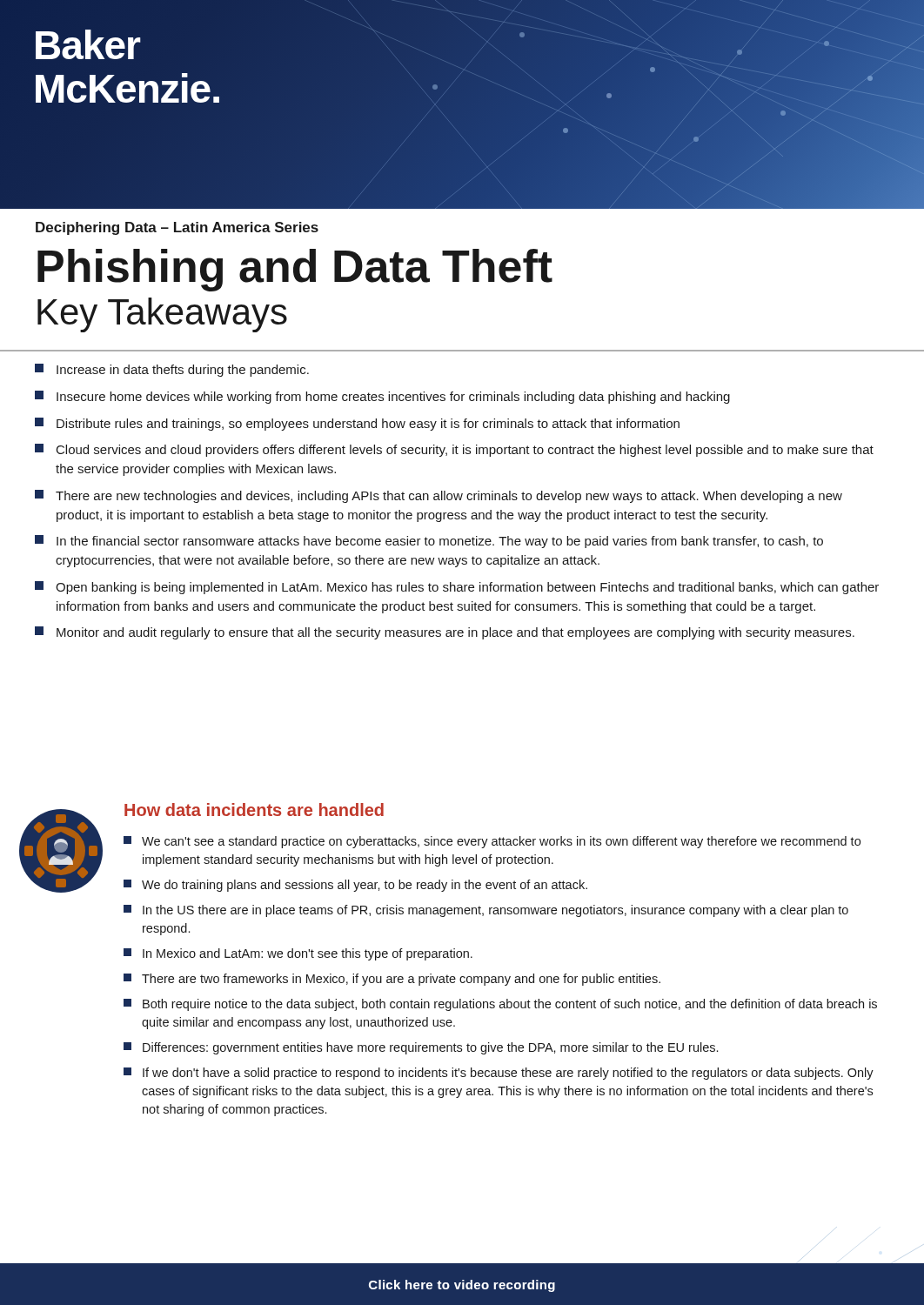Image resolution: width=924 pixels, height=1305 pixels.
Task: Click on the passage starting "We do training"
Action: [356, 885]
